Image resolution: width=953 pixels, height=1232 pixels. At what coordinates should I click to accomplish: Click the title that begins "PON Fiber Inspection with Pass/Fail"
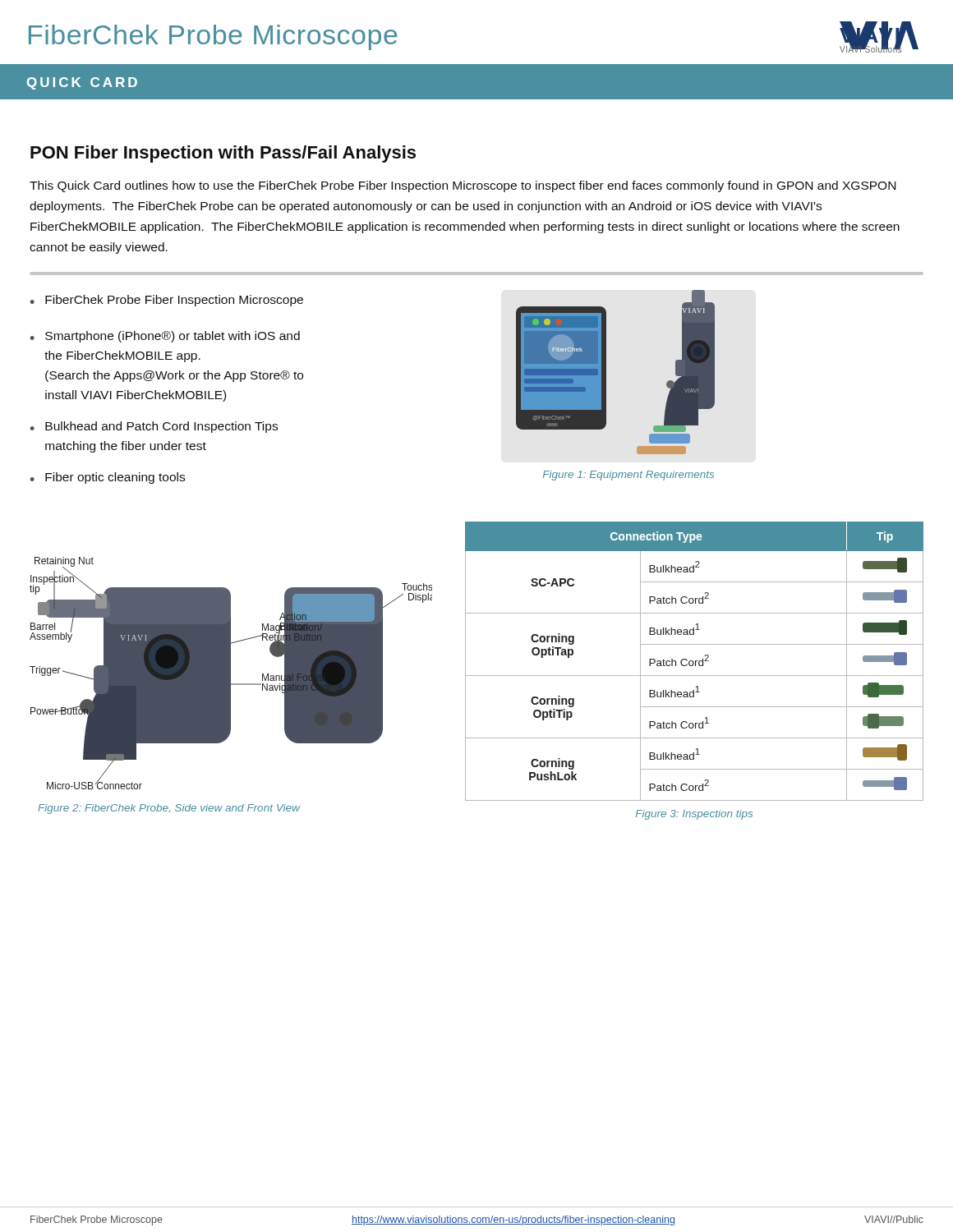(x=223, y=152)
